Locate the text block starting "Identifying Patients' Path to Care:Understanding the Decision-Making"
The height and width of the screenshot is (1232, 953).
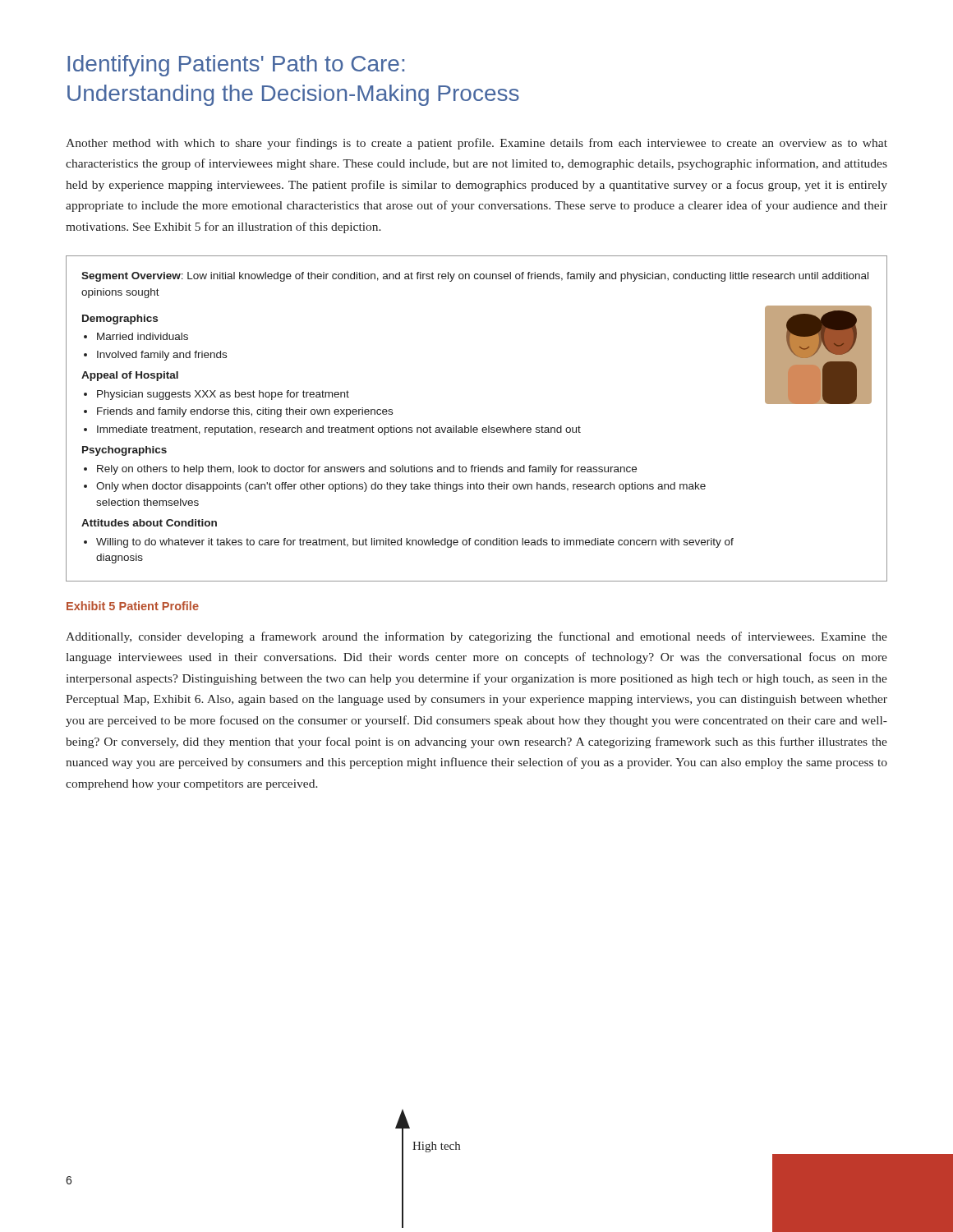tap(476, 79)
